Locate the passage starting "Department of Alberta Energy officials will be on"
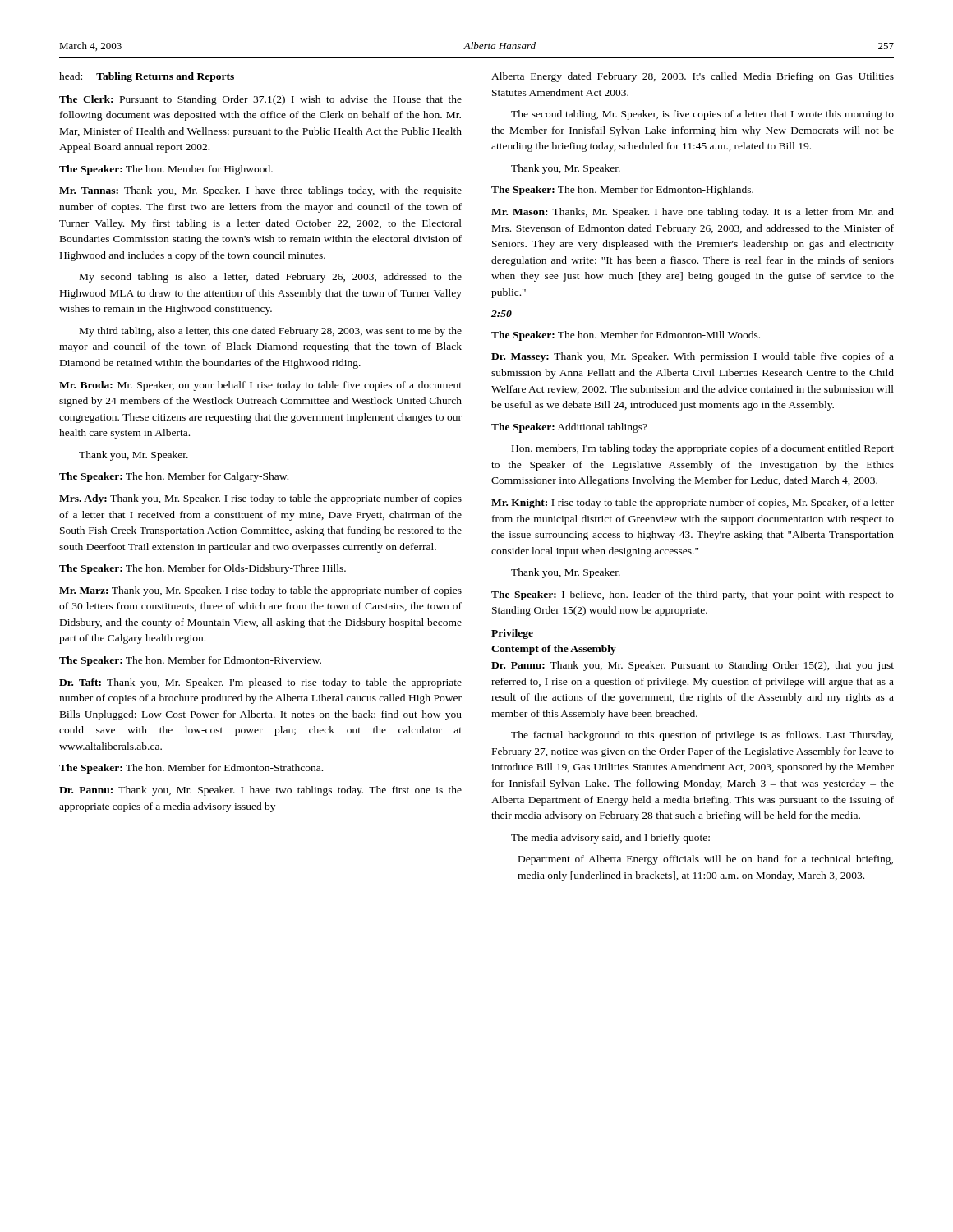953x1232 pixels. (706, 867)
